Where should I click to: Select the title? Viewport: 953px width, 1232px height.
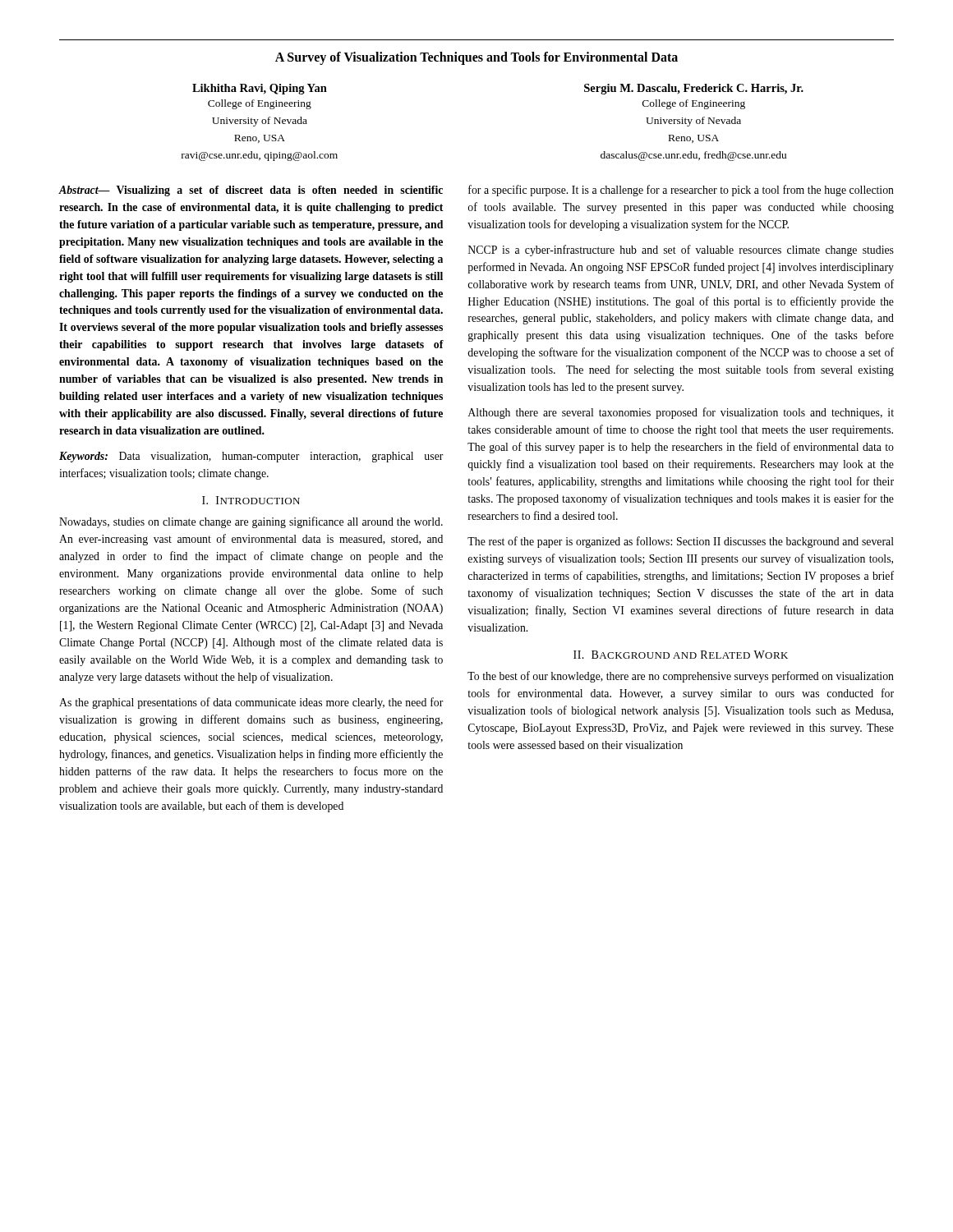pos(476,57)
